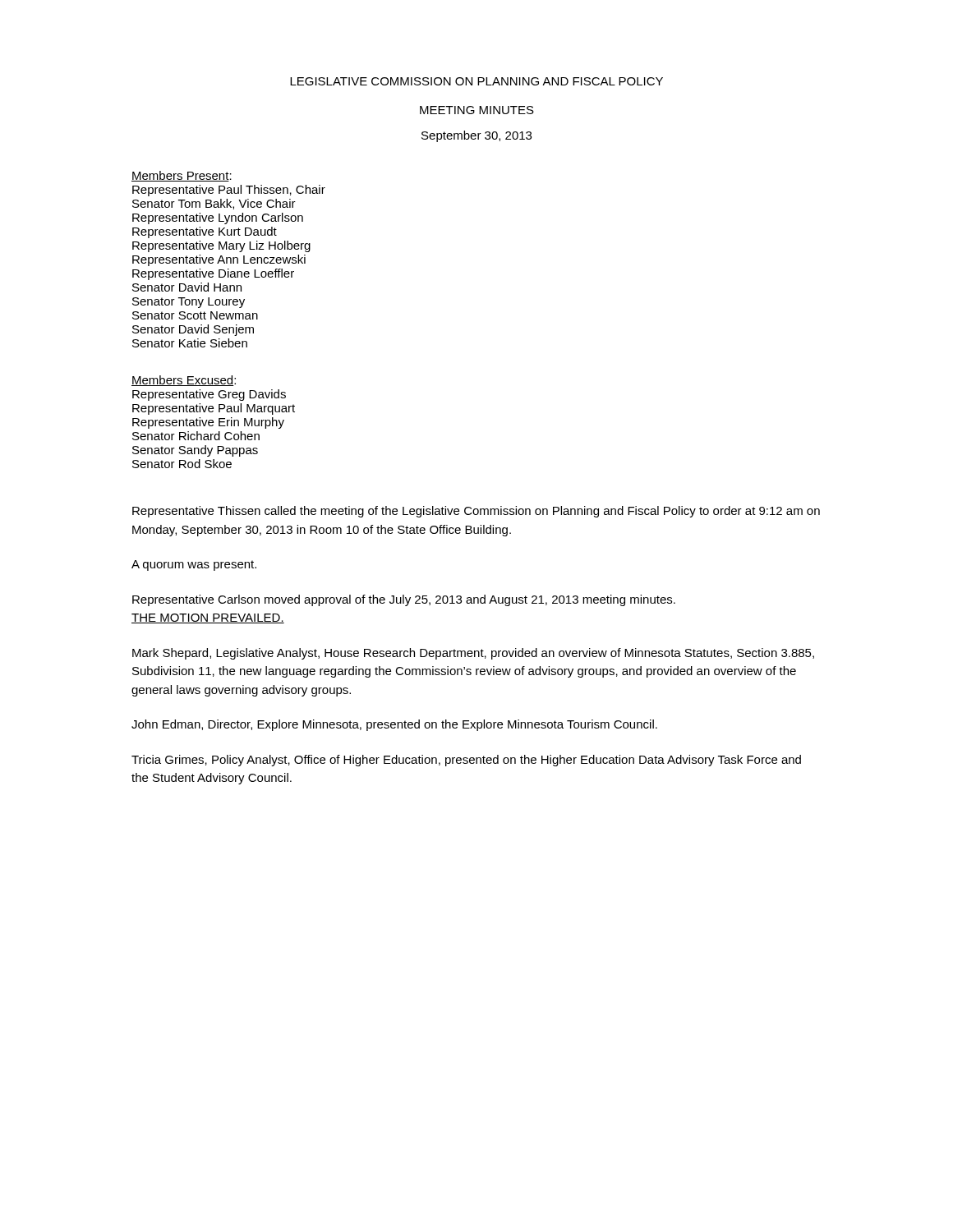
Task: Find the element starting "A quorum was present."
Action: pos(194,564)
